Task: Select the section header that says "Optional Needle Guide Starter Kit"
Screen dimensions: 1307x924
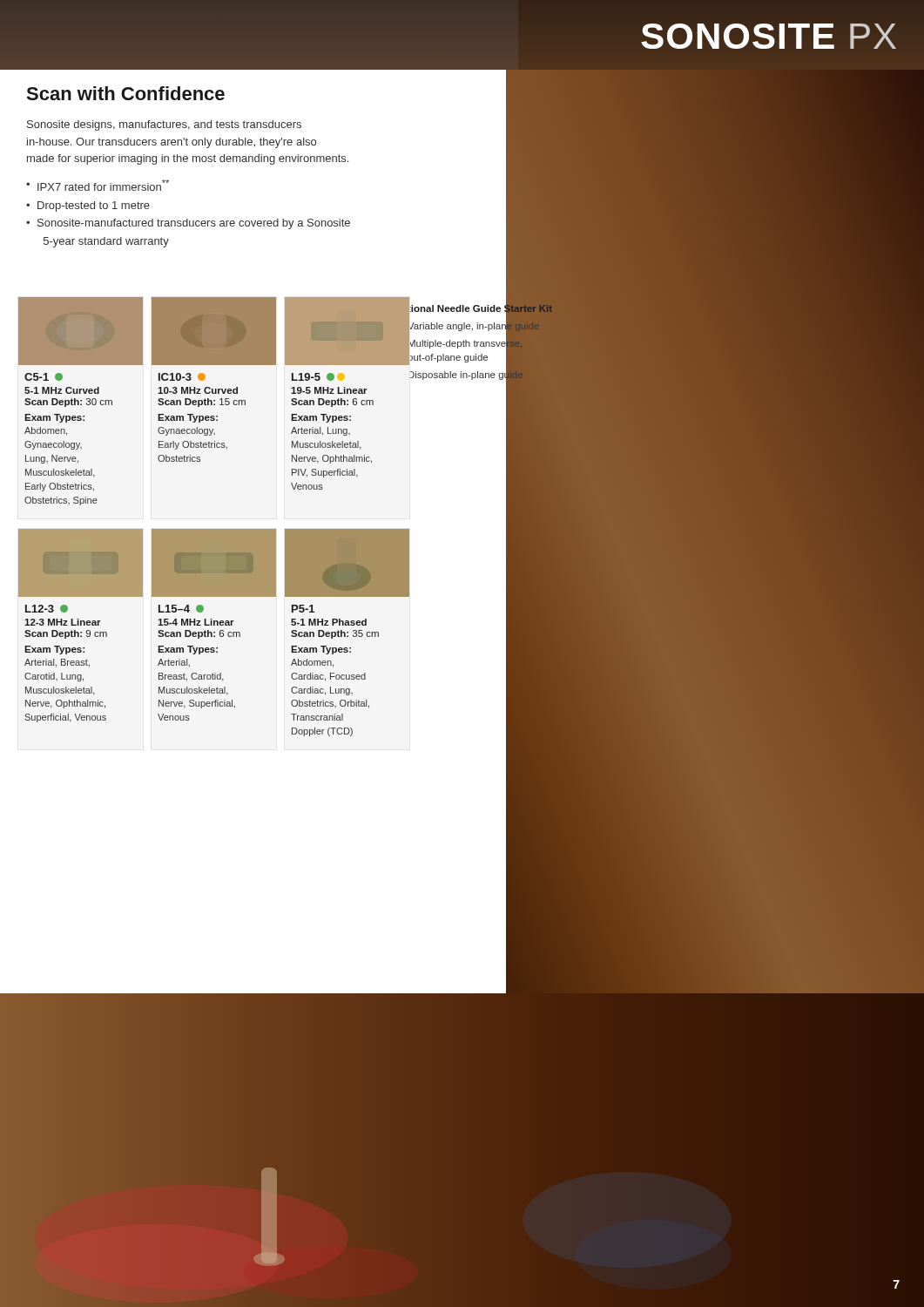Action: pyautogui.click(x=473, y=308)
